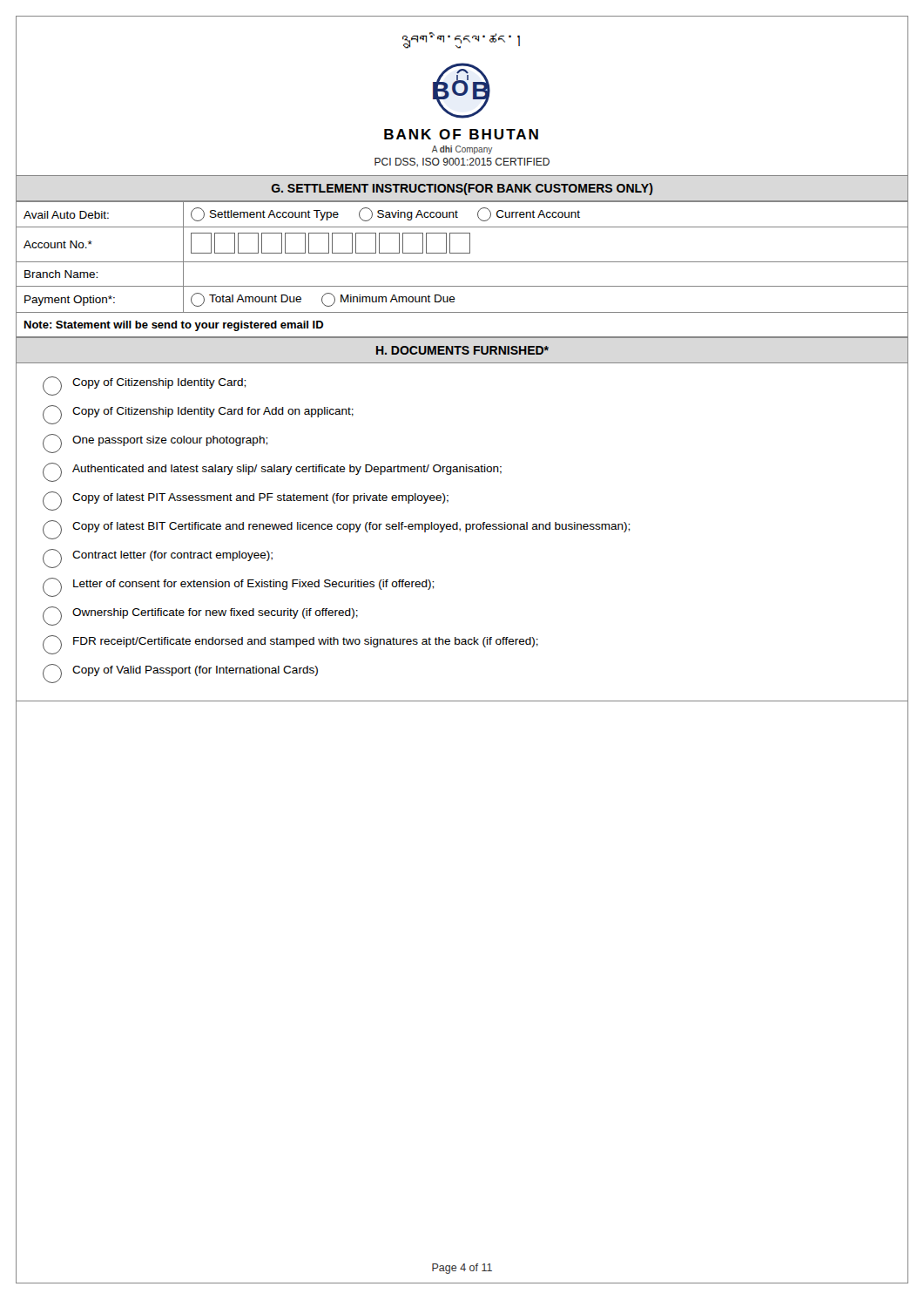Select the region starting "H. DOCUMENTS FURNISHED*"

tap(462, 350)
